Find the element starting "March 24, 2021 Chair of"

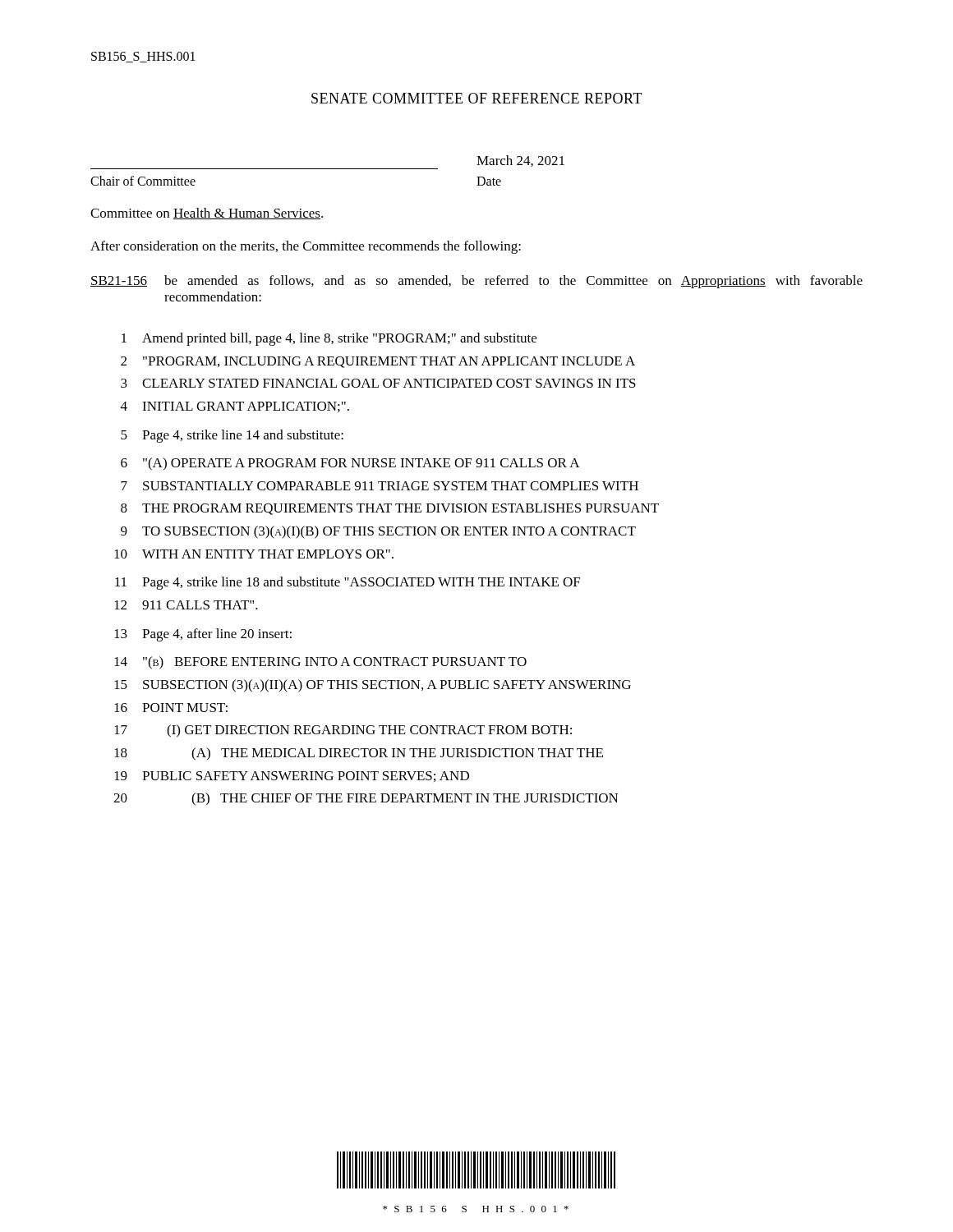[476, 170]
